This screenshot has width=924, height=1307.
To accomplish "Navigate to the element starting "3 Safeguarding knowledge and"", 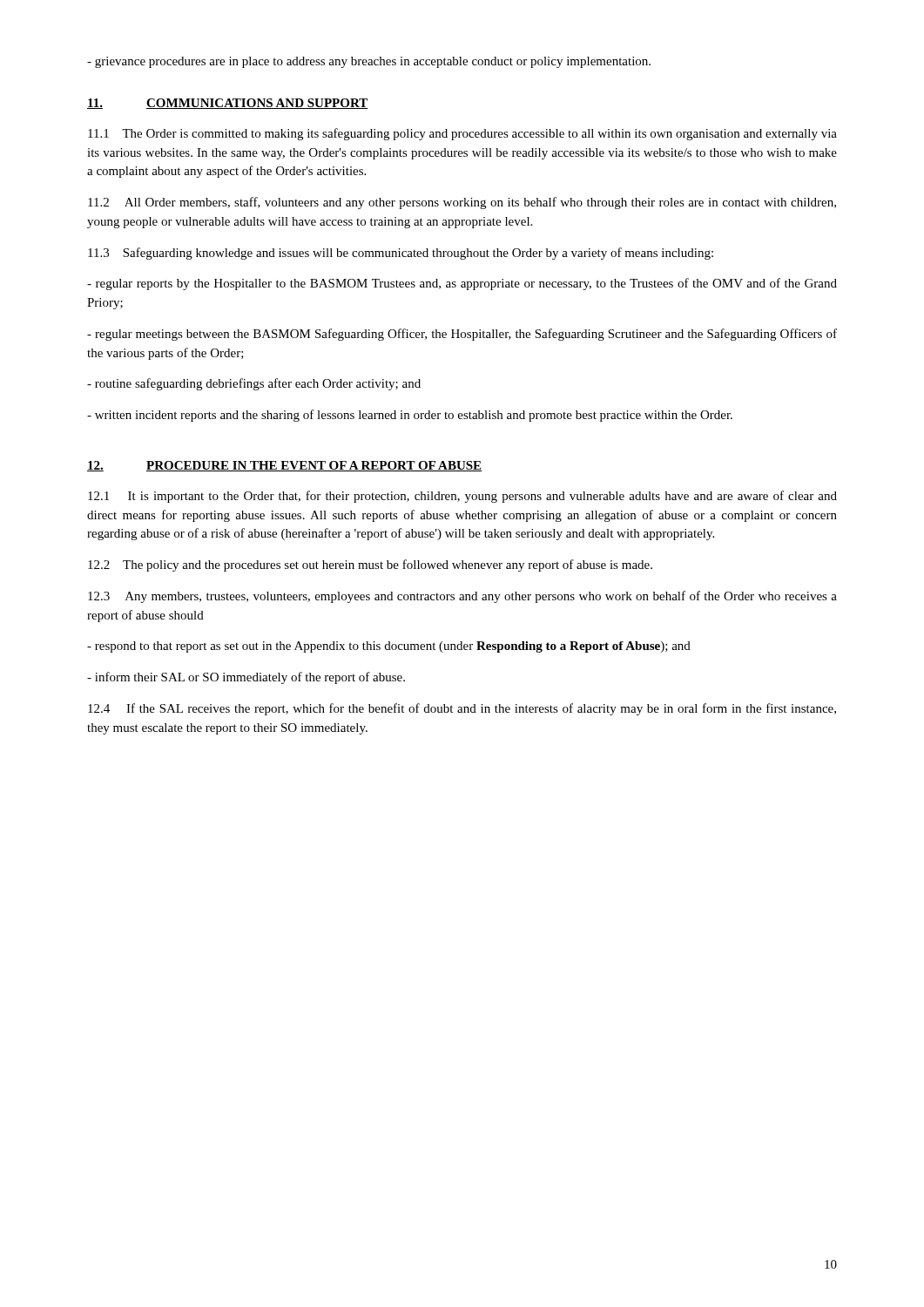I will pyautogui.click(x=401, y=252).
